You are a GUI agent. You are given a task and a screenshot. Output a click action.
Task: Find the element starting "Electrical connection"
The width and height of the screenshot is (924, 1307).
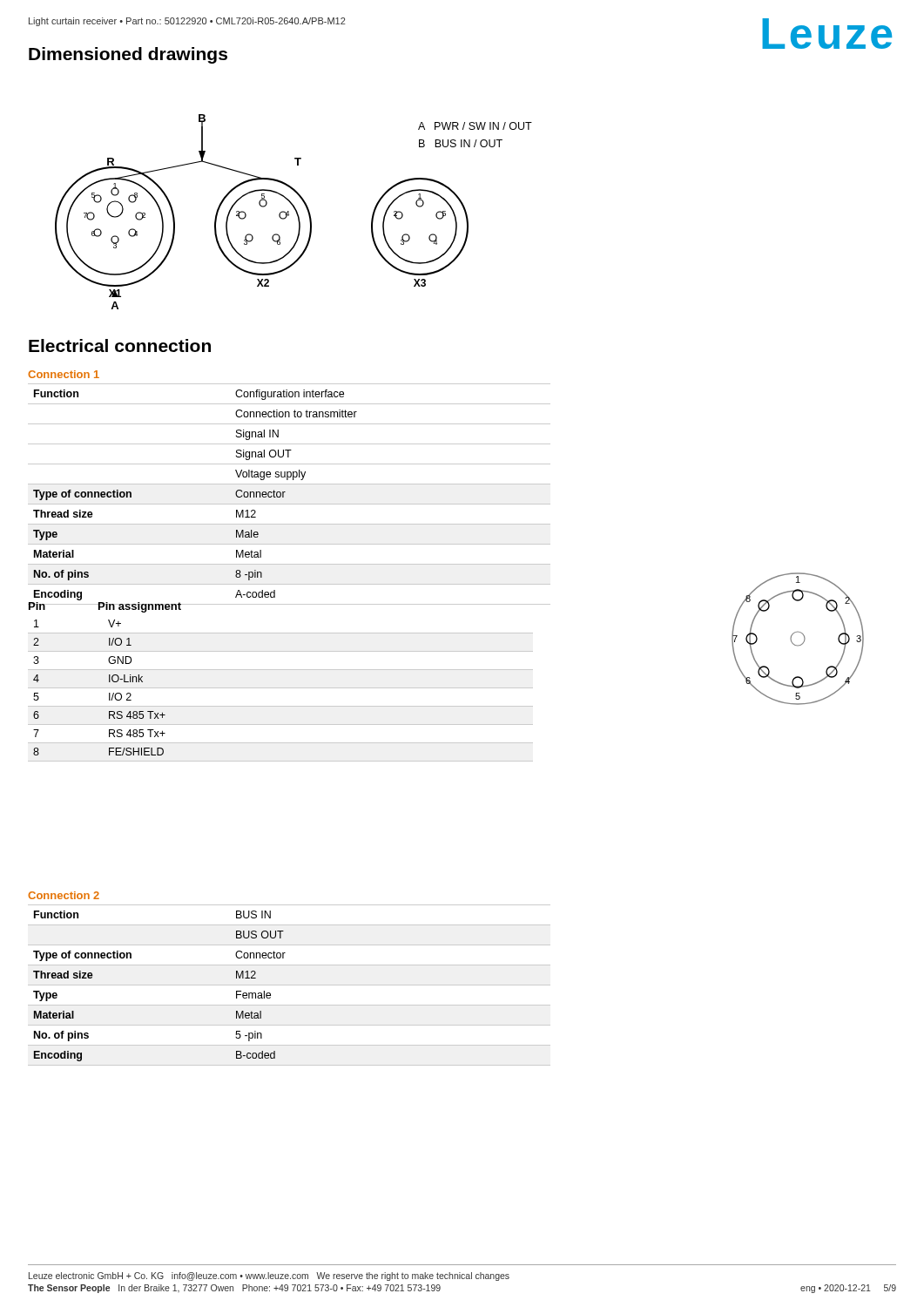120,346
